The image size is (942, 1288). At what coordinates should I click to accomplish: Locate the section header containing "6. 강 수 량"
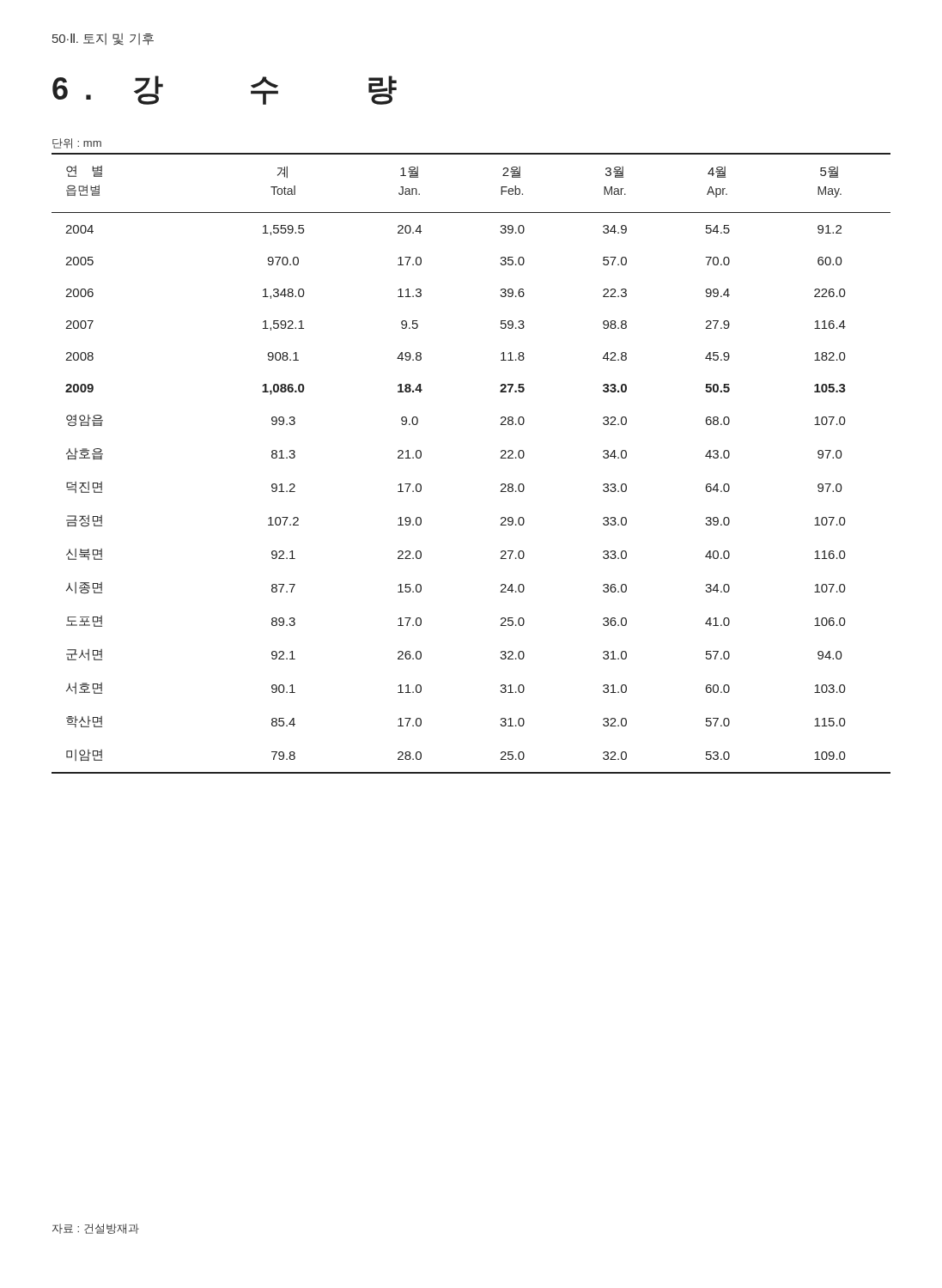coord(59,89)
